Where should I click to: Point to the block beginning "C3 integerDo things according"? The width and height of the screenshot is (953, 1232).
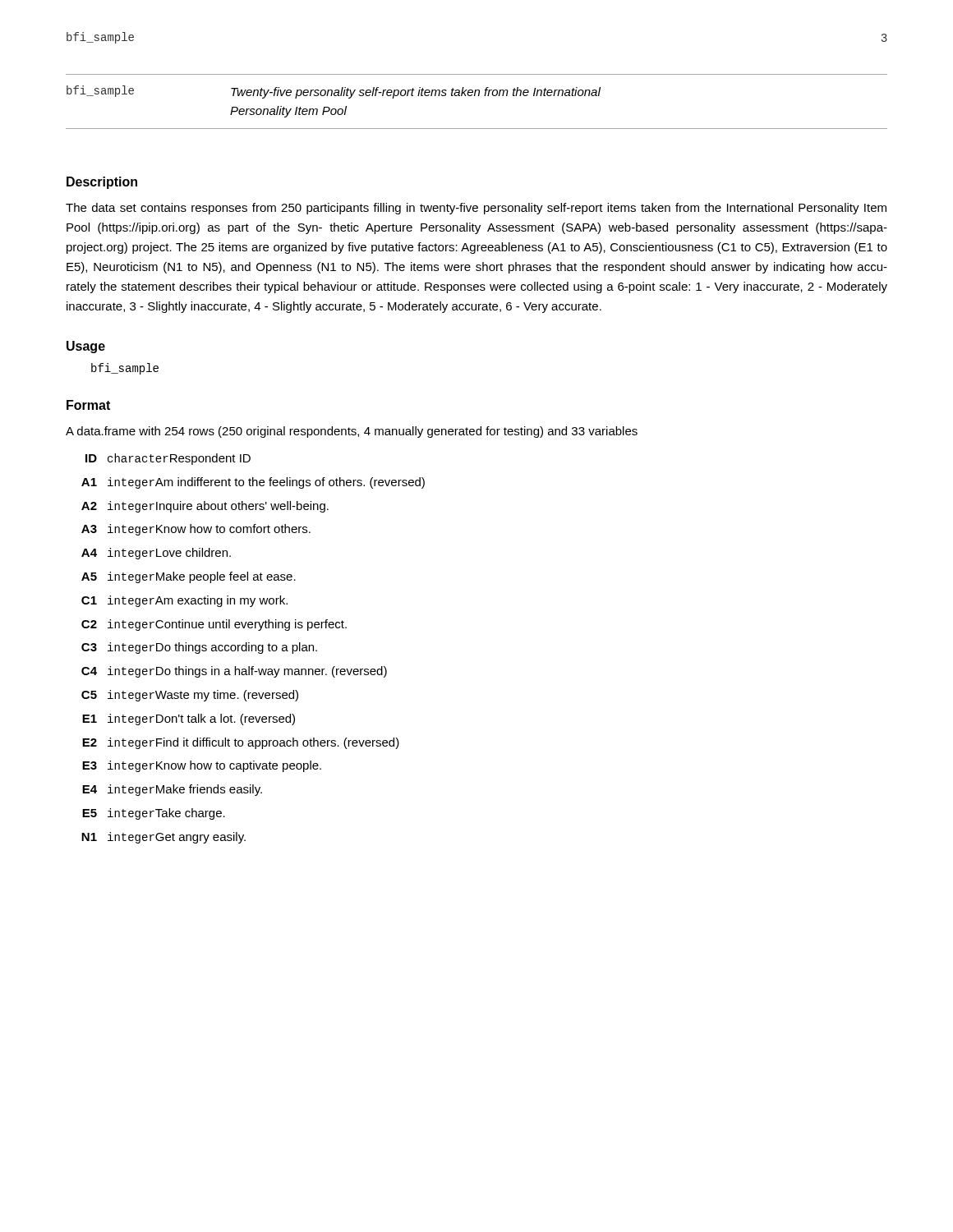[192, 648]
